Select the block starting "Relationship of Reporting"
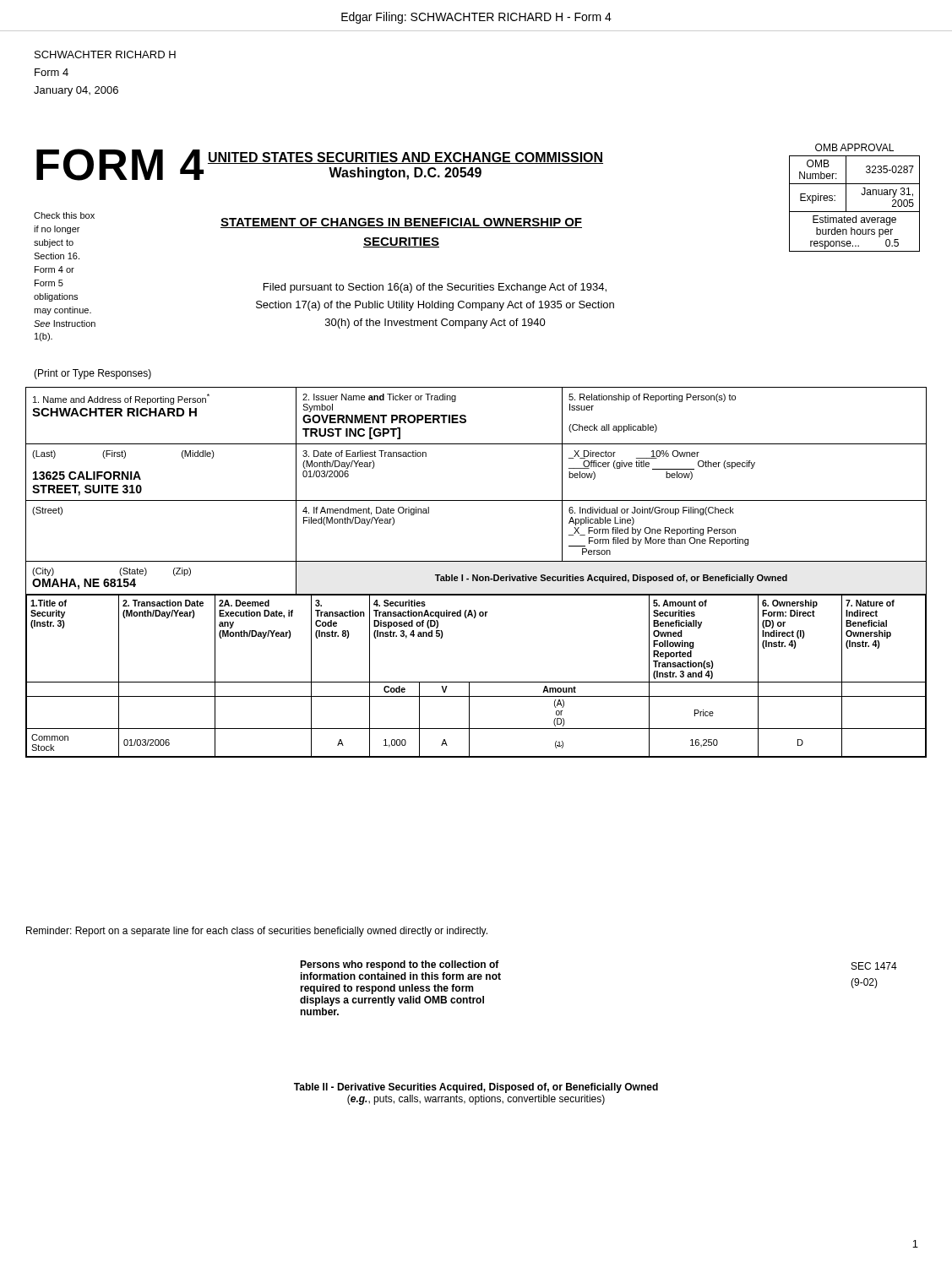Screen dimensions: 1267x952 [652, 412]
